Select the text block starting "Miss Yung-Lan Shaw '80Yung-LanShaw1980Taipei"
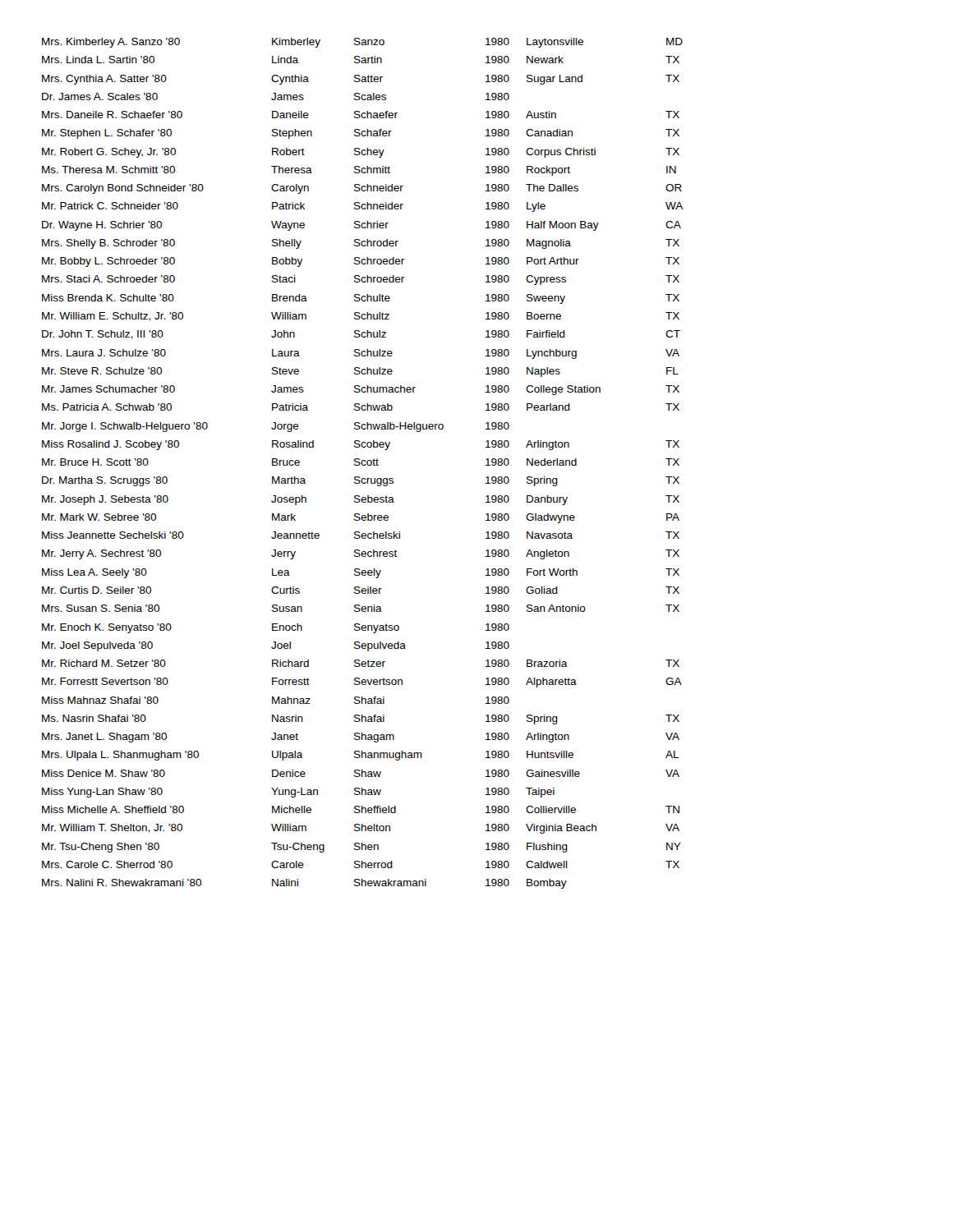Screen dimensions: 1232x953 [x=378, y=792]
